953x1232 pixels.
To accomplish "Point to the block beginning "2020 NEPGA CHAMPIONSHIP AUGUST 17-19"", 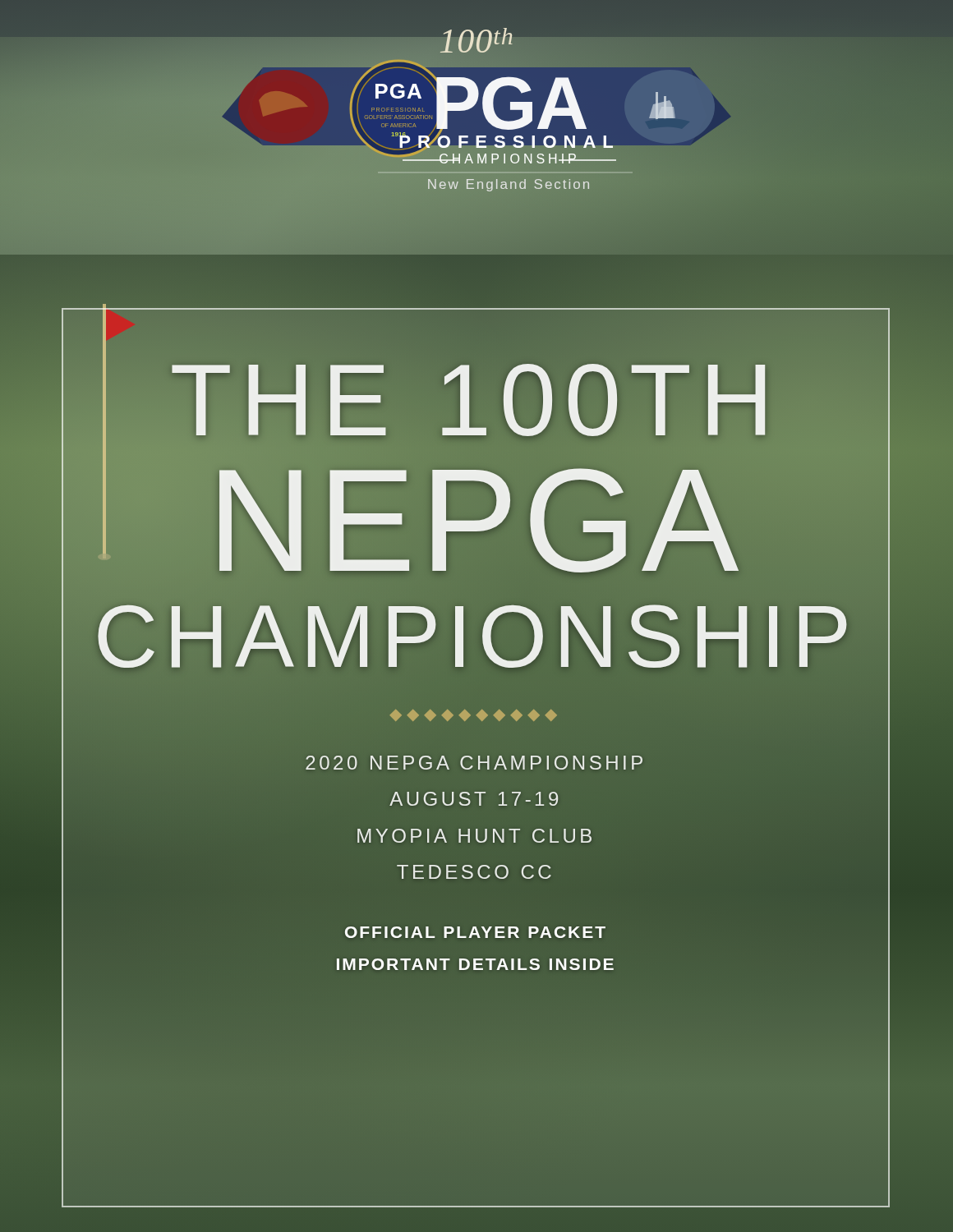I will [476, 817].
